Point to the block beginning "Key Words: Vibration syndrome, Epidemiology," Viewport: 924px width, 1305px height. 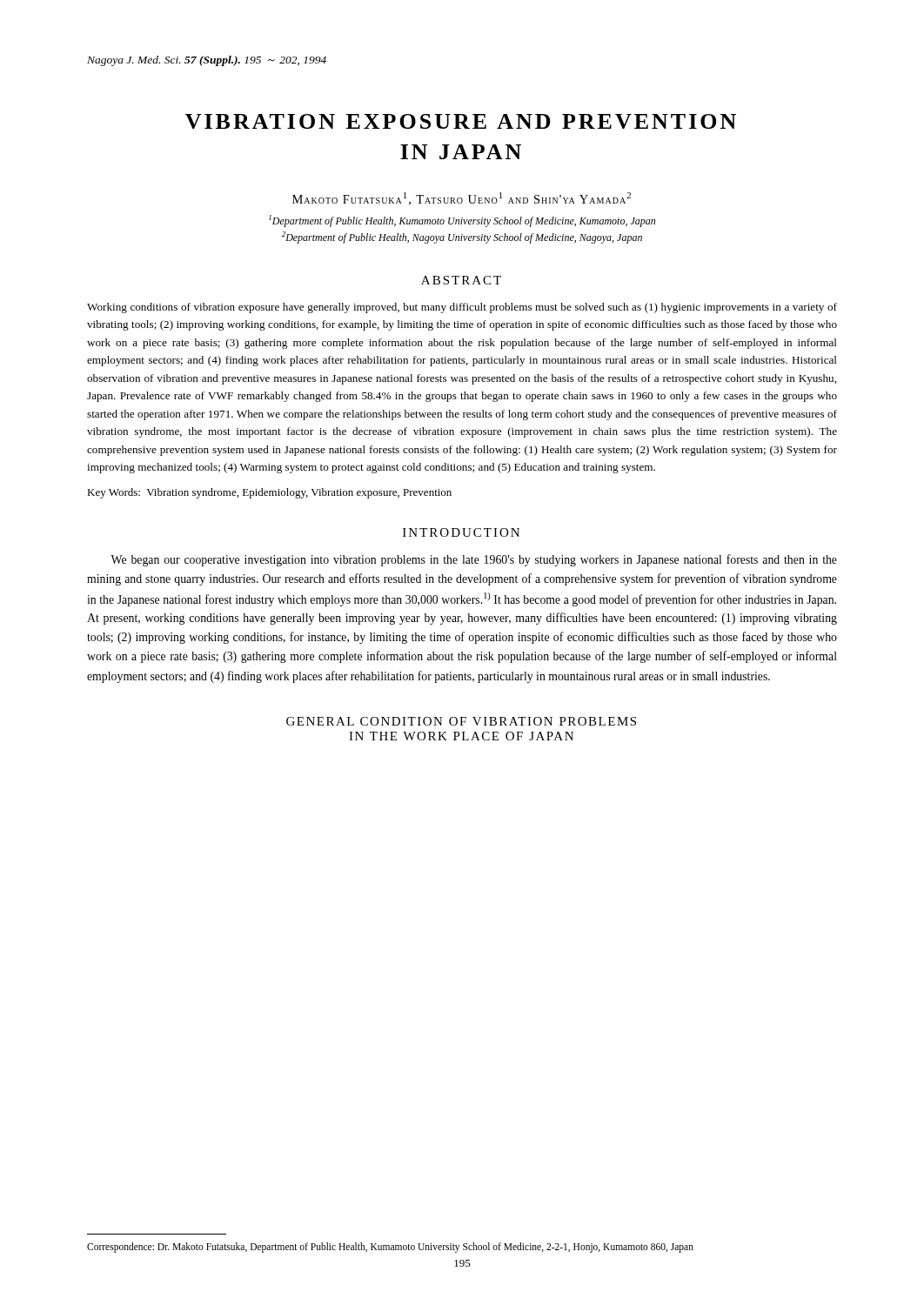click(x=269, y=492)
